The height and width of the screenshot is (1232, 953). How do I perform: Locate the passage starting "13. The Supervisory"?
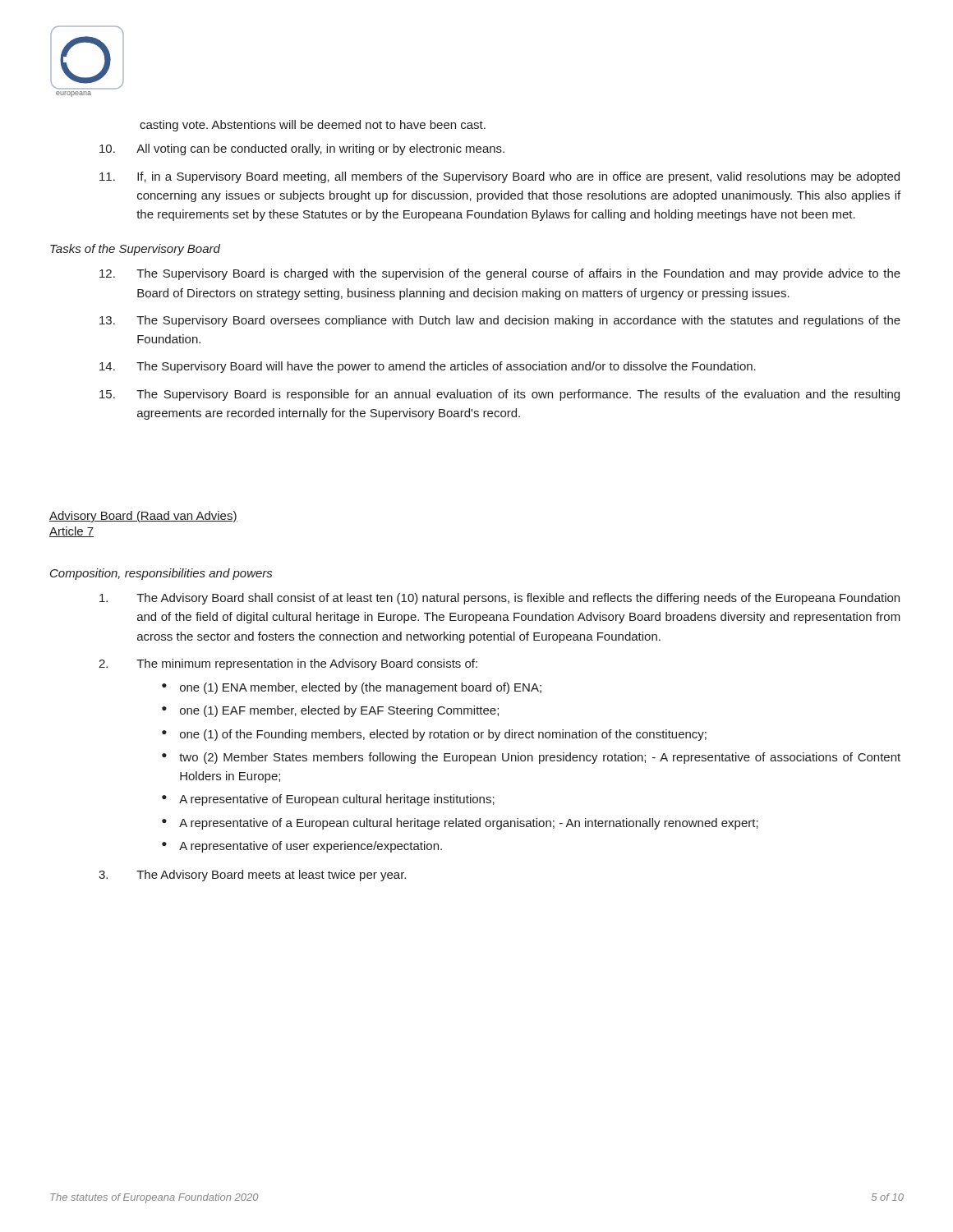click(500, 329)
